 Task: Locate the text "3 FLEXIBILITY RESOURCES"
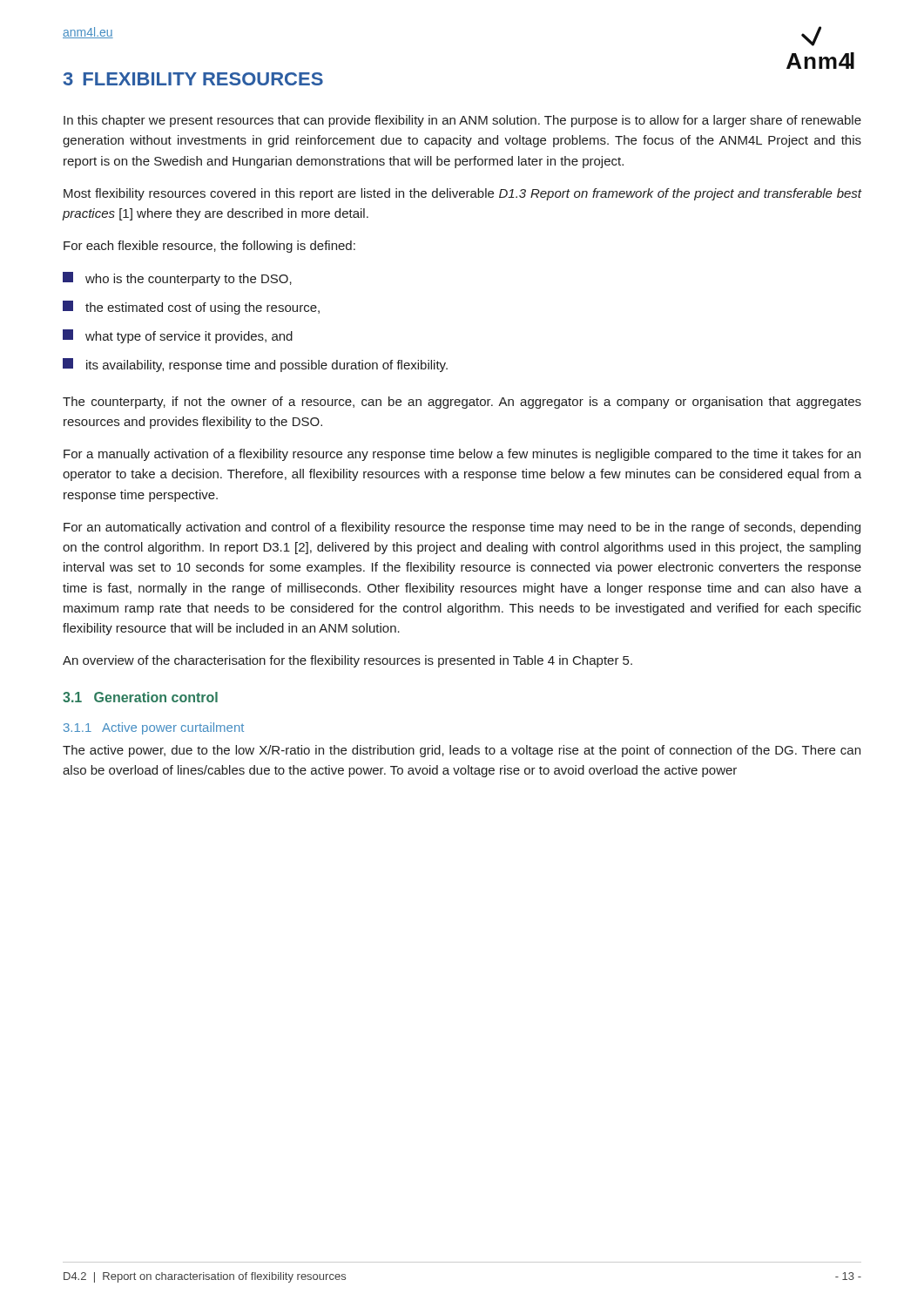(193, 79)
